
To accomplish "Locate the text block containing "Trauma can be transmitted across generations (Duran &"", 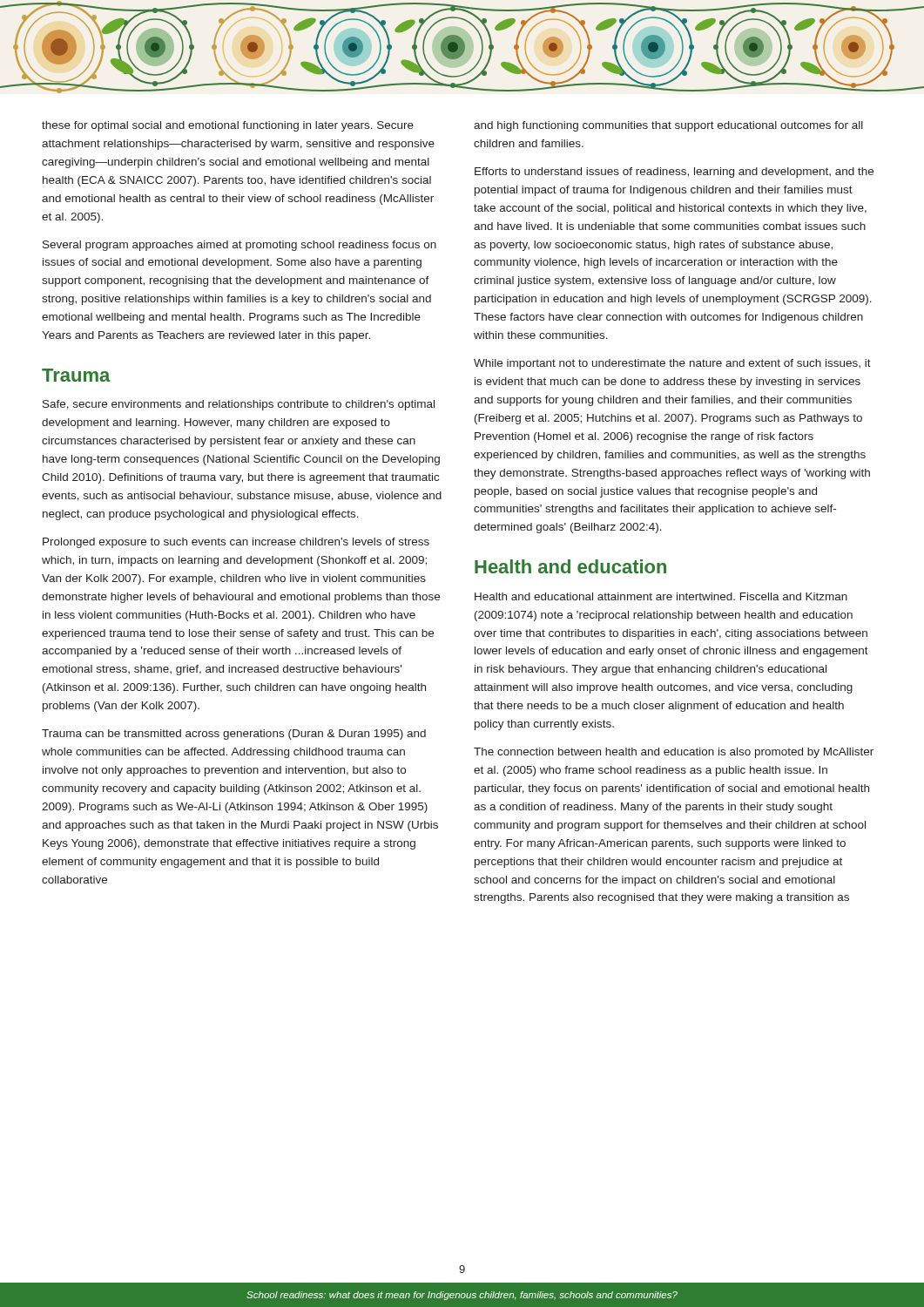I will [242, 807].
